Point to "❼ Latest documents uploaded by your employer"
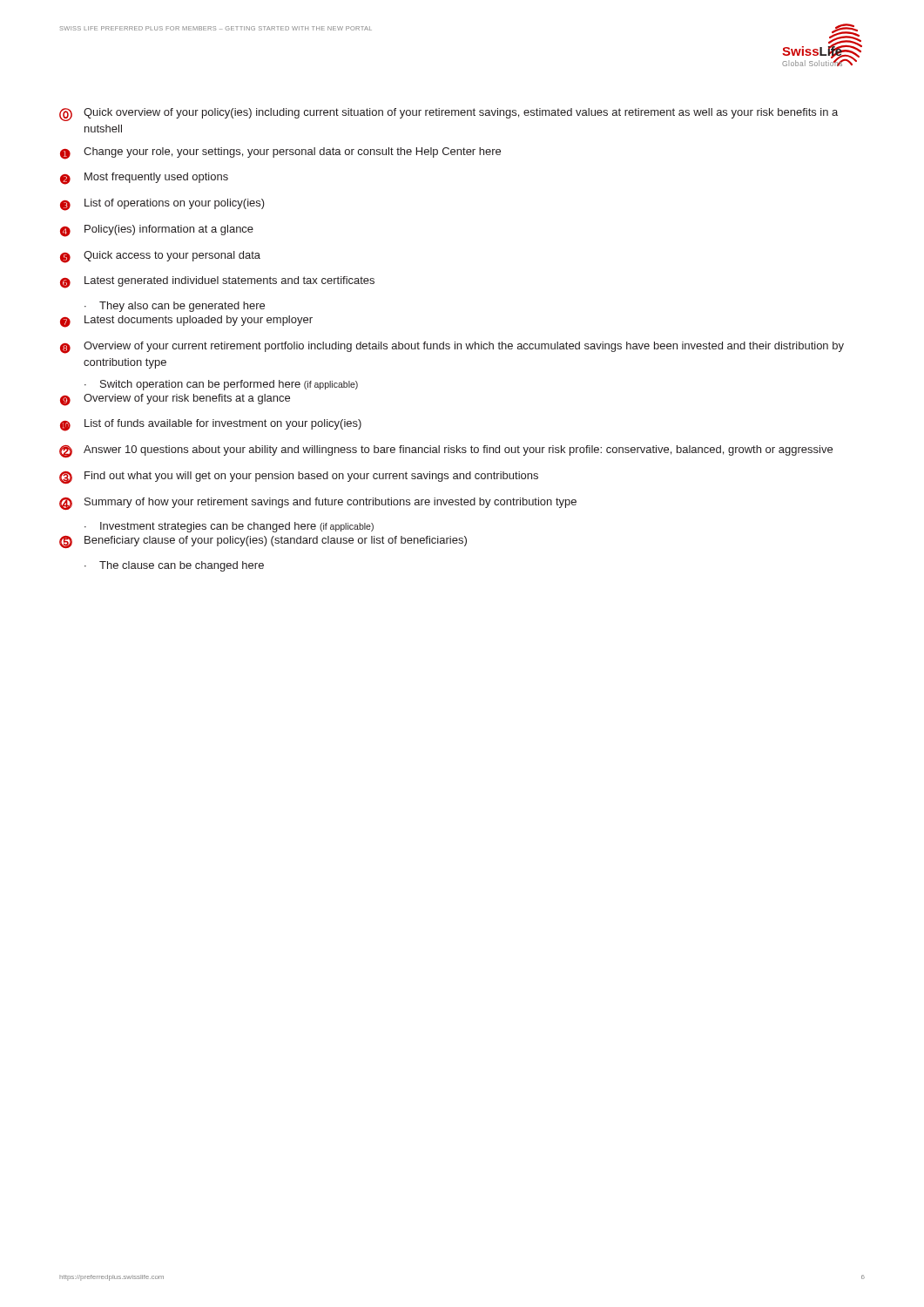 [x=186, y=322]
